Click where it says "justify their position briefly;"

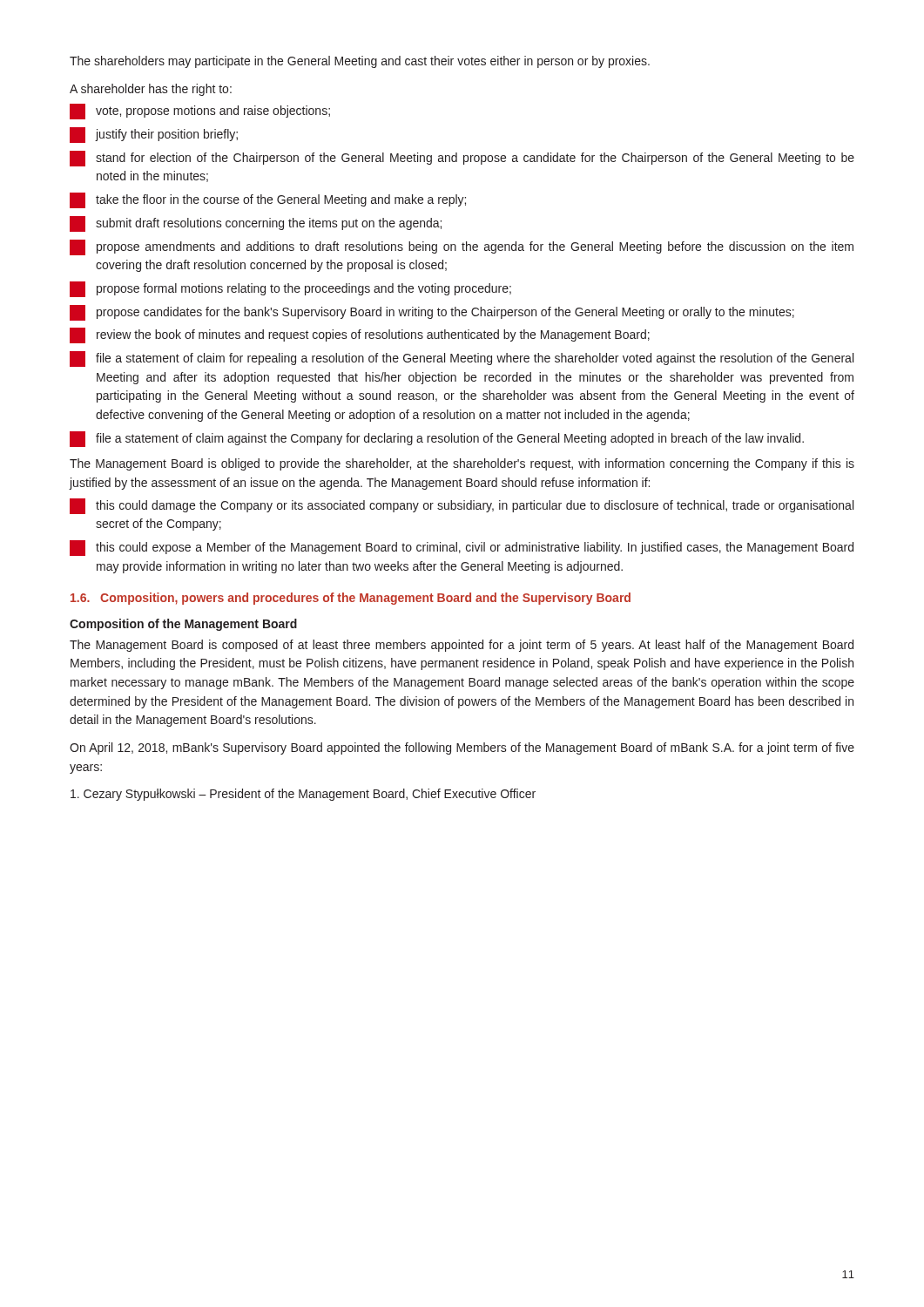[154, 135]
